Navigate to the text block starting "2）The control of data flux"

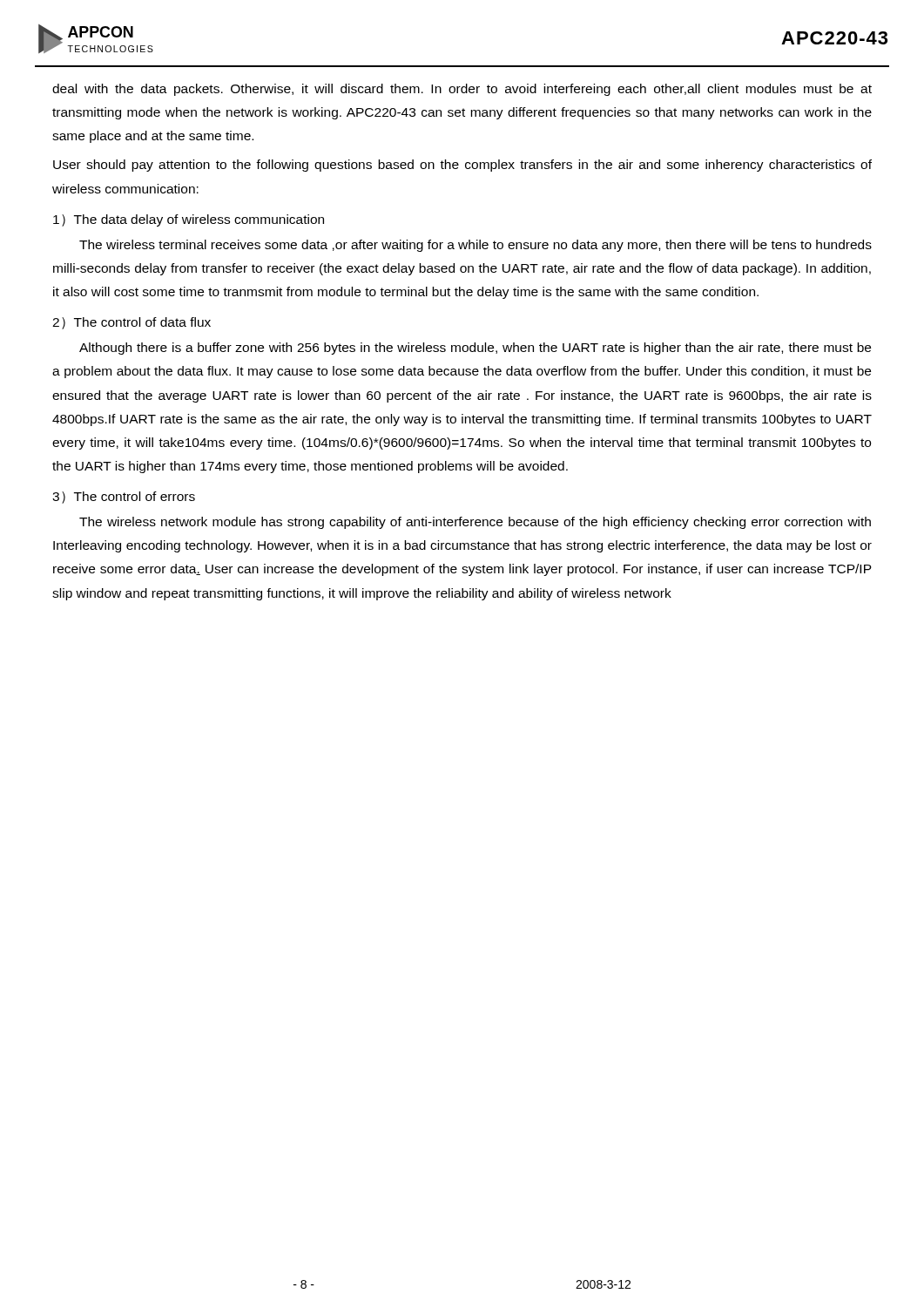tap(132, 322)
